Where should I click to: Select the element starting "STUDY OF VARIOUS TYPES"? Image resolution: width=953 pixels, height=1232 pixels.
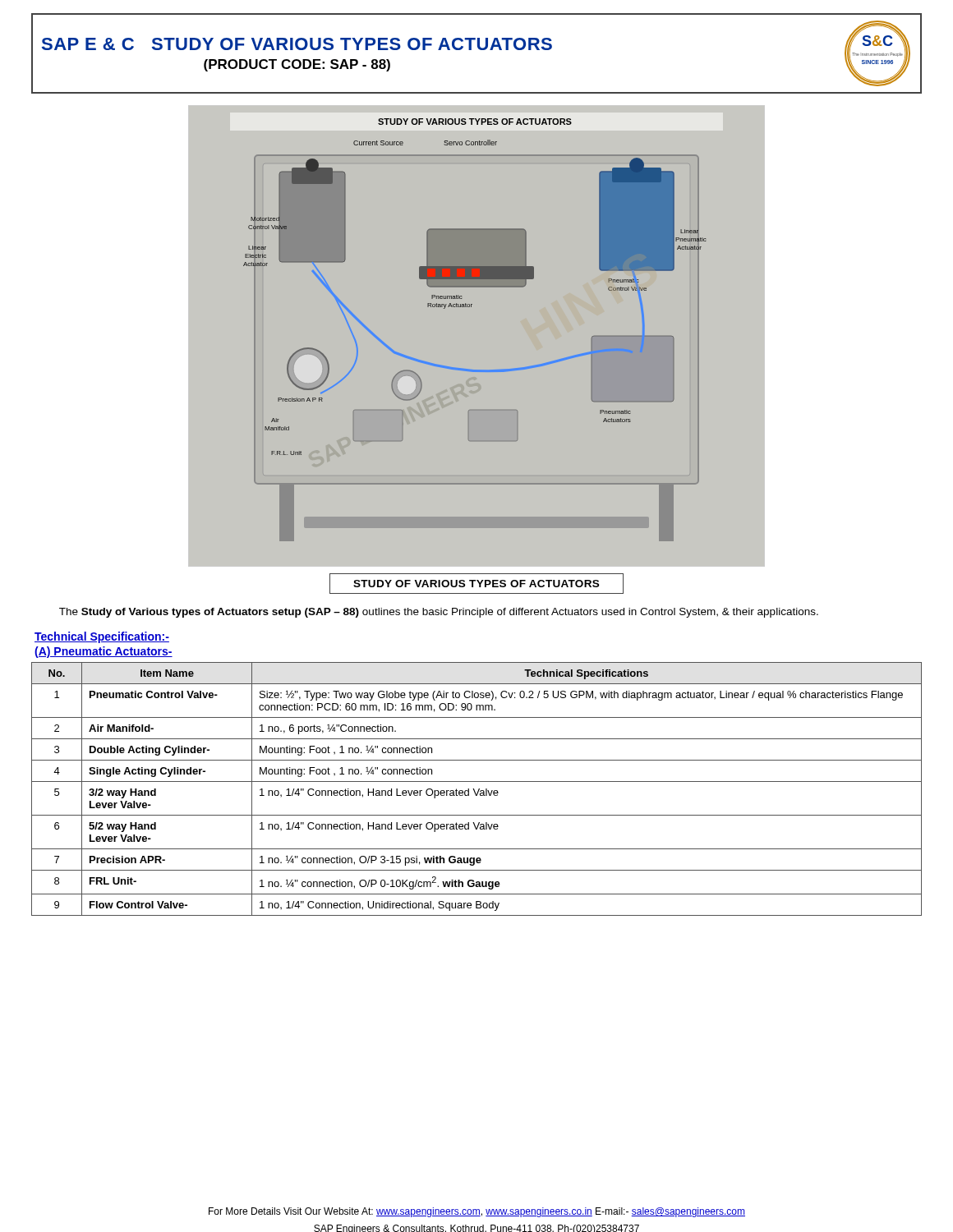[476, 584]
